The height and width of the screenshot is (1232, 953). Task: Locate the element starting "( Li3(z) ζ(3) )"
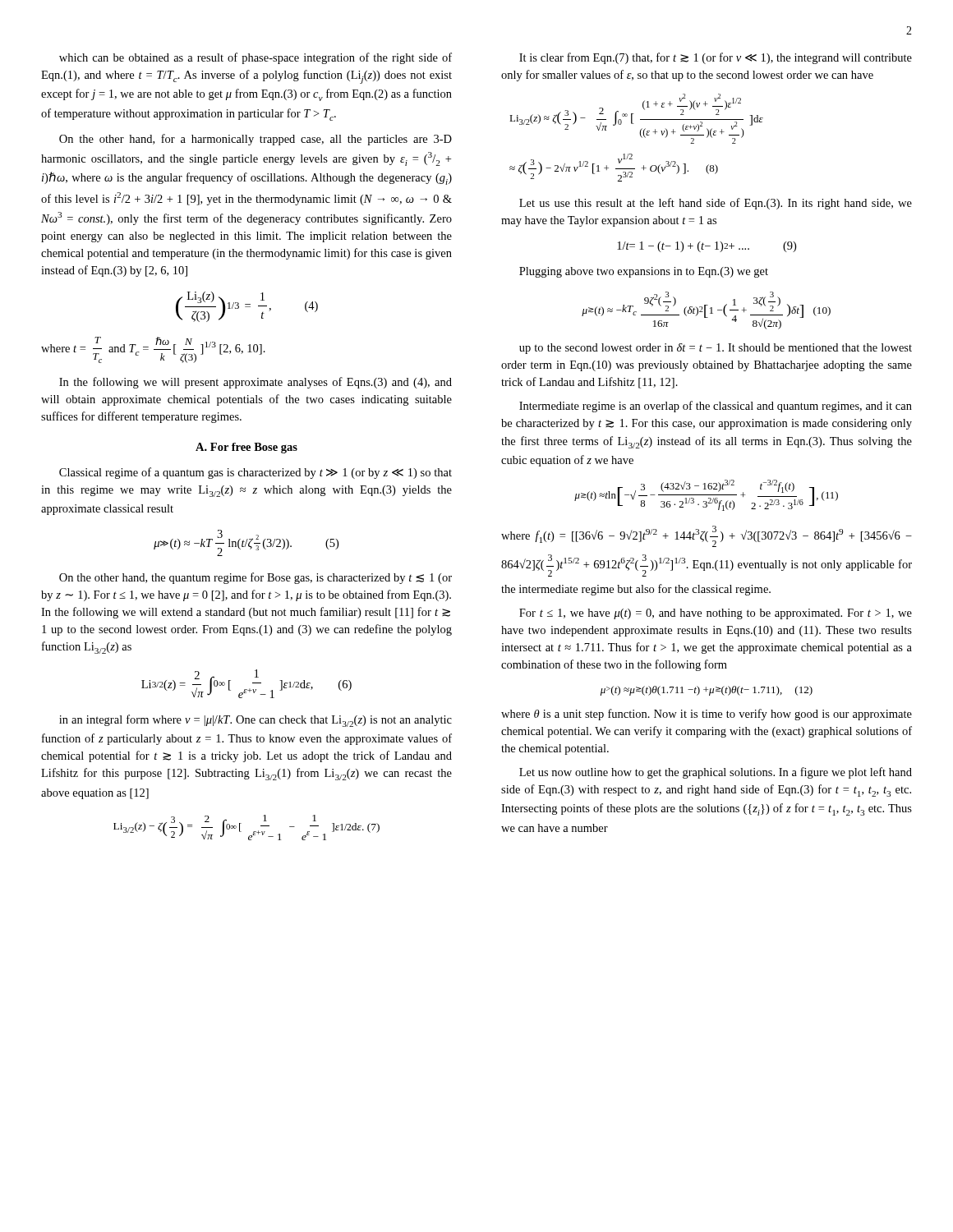pyautogui.click(x=246, y=306)
